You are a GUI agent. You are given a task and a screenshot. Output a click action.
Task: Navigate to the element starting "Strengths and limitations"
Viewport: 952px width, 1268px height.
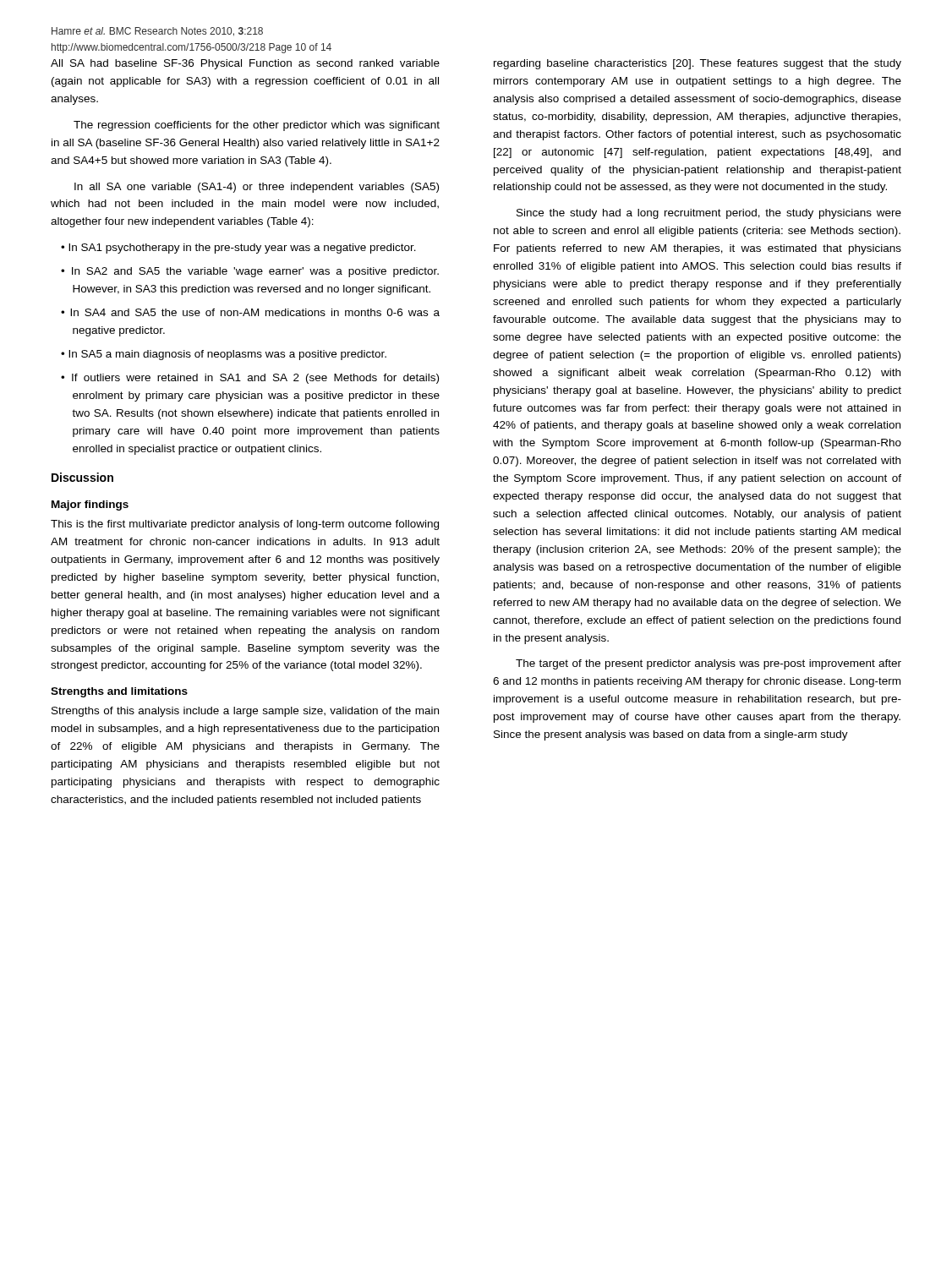(x=119, y=692)
